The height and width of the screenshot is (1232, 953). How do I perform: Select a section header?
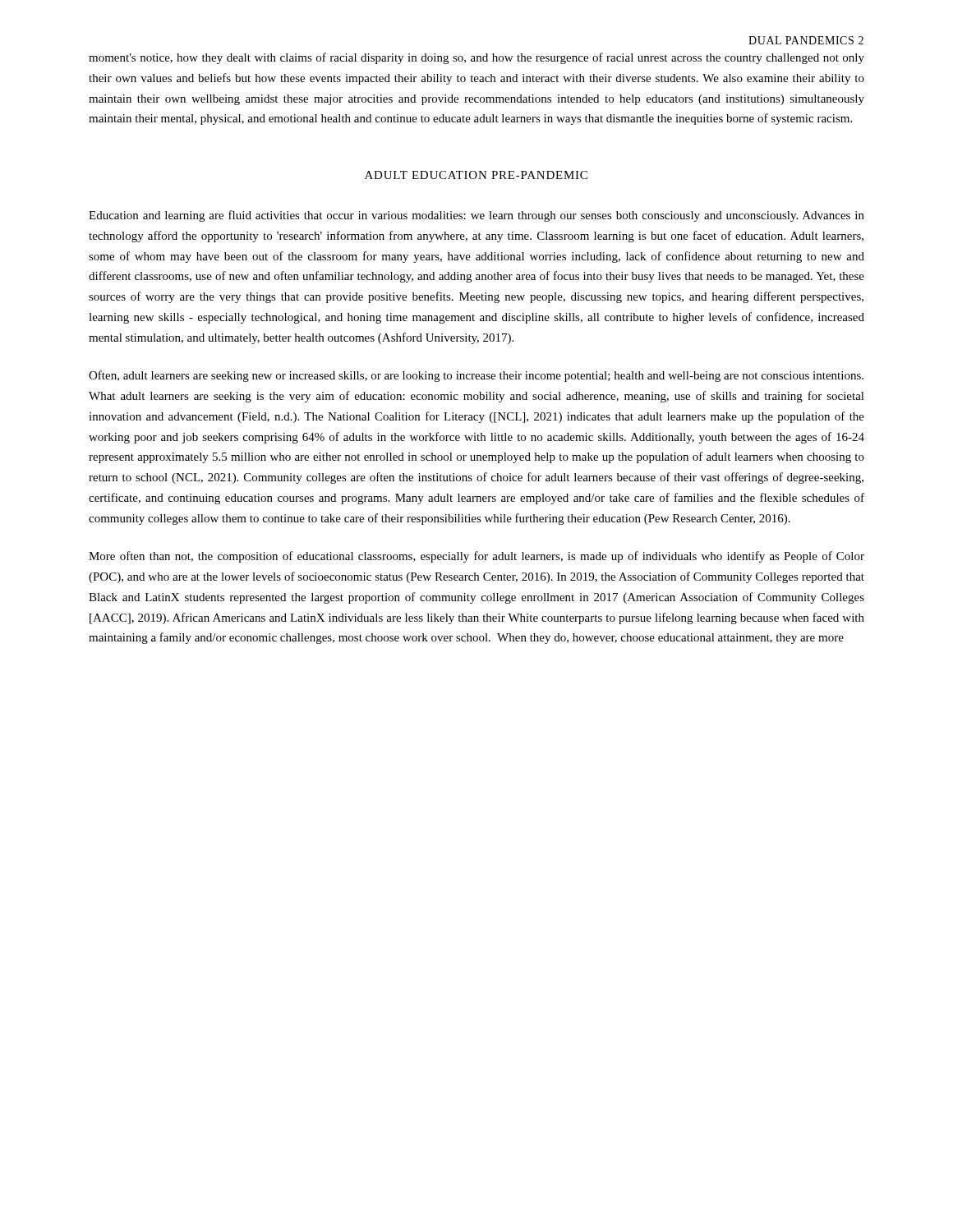tap(476, 175)
